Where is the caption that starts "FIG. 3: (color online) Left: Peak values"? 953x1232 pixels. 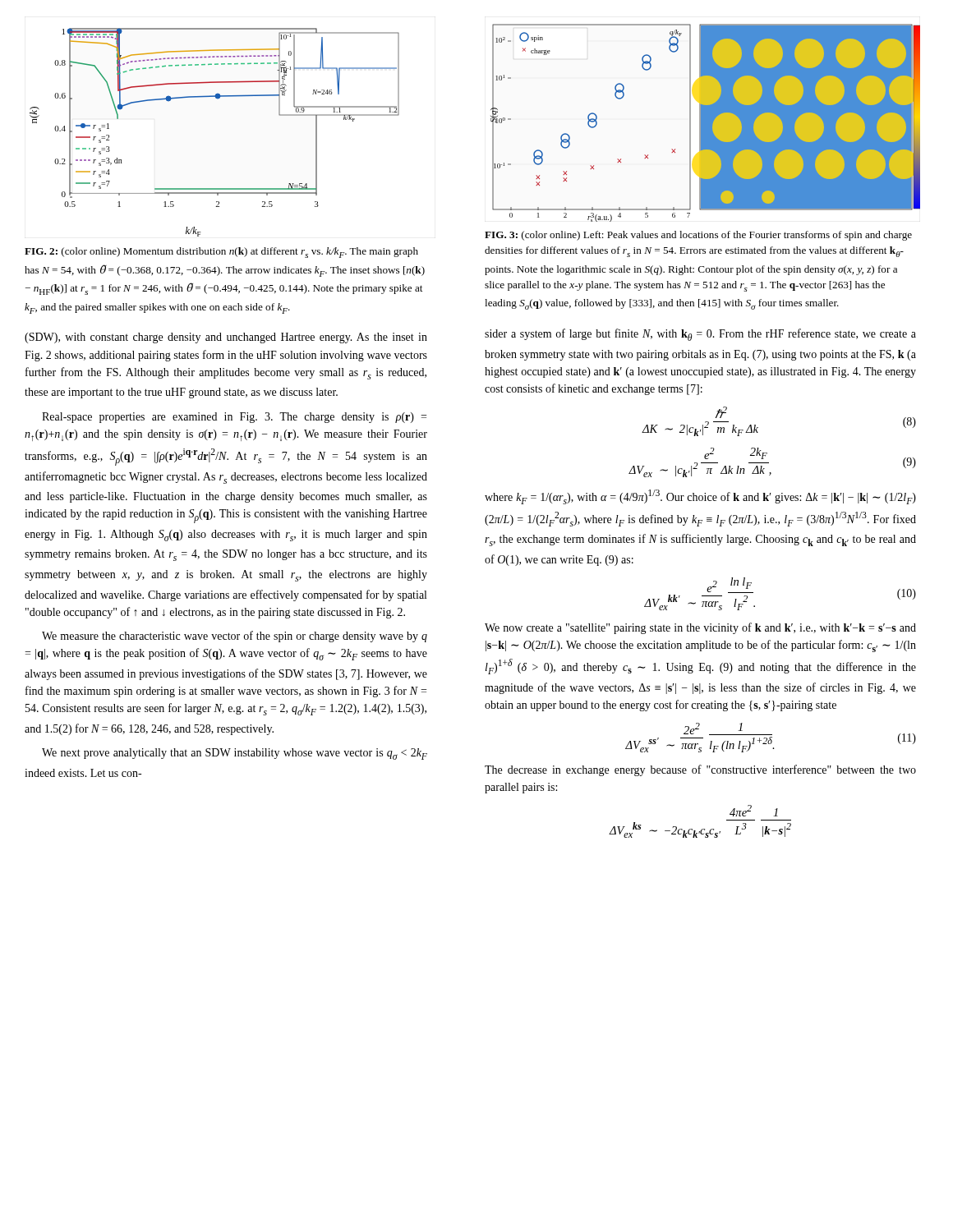coord(698,270)
